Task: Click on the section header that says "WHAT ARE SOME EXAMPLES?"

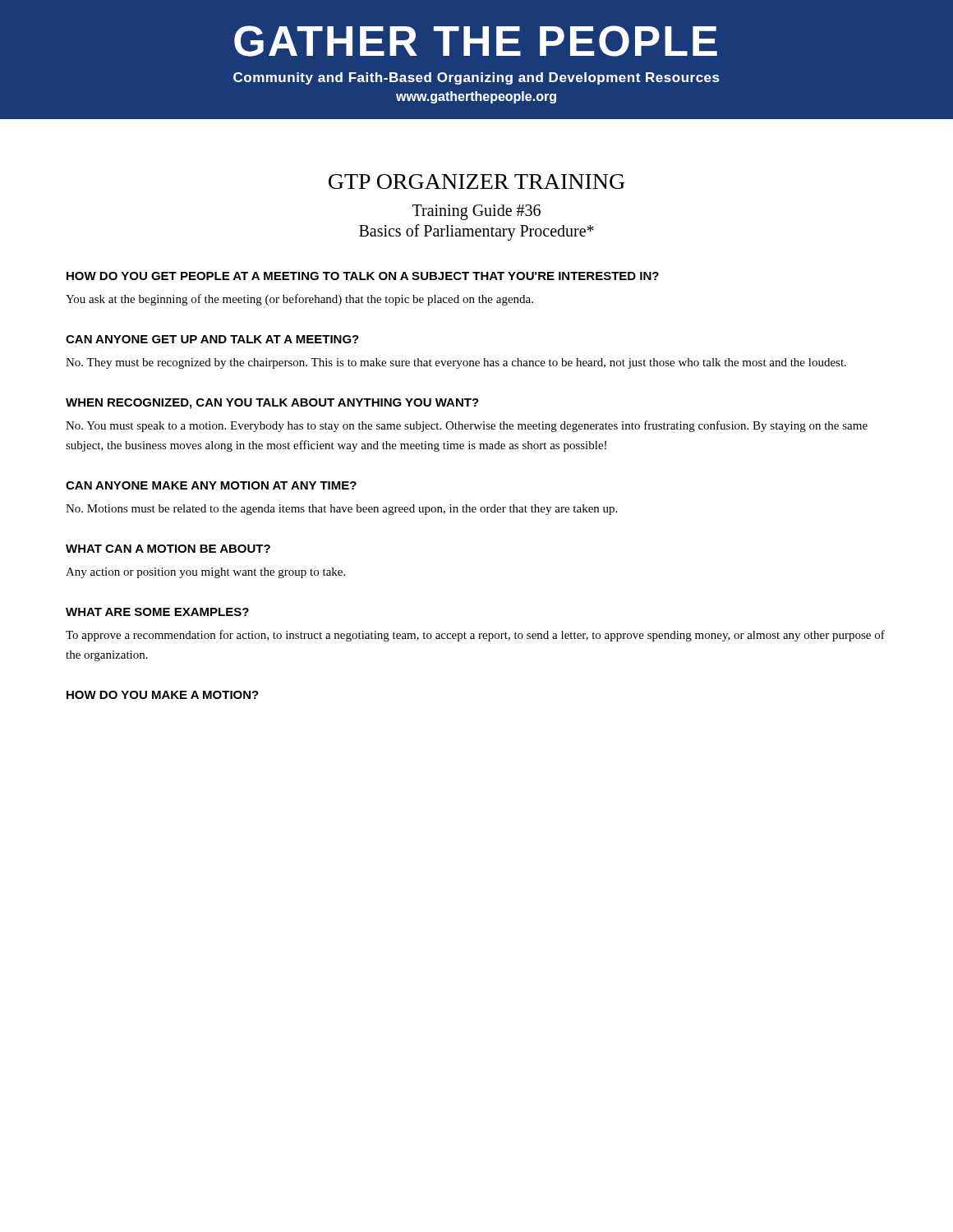Action: tap(157, 612)
